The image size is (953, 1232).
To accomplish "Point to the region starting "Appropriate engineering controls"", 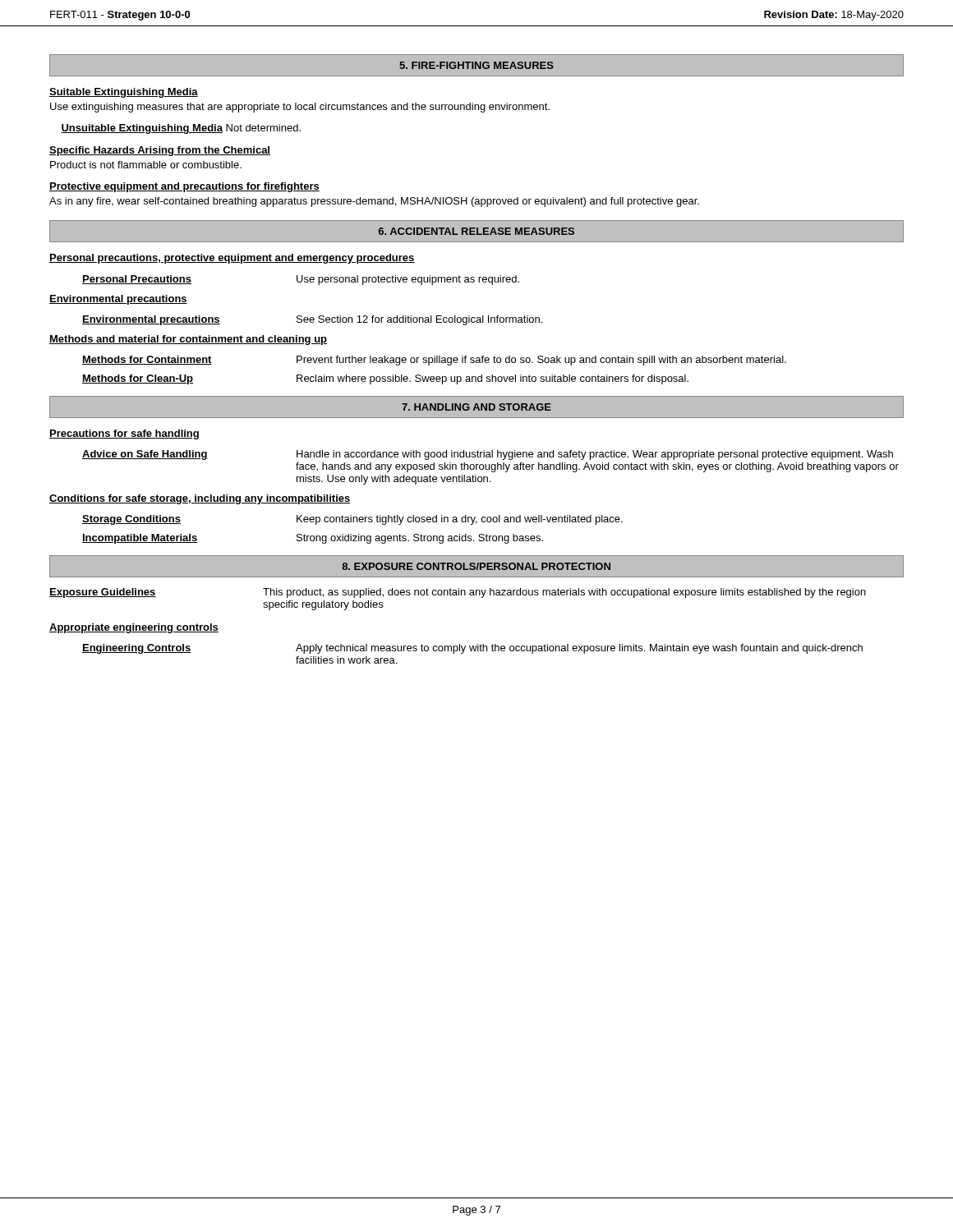I will click(134, 627).
